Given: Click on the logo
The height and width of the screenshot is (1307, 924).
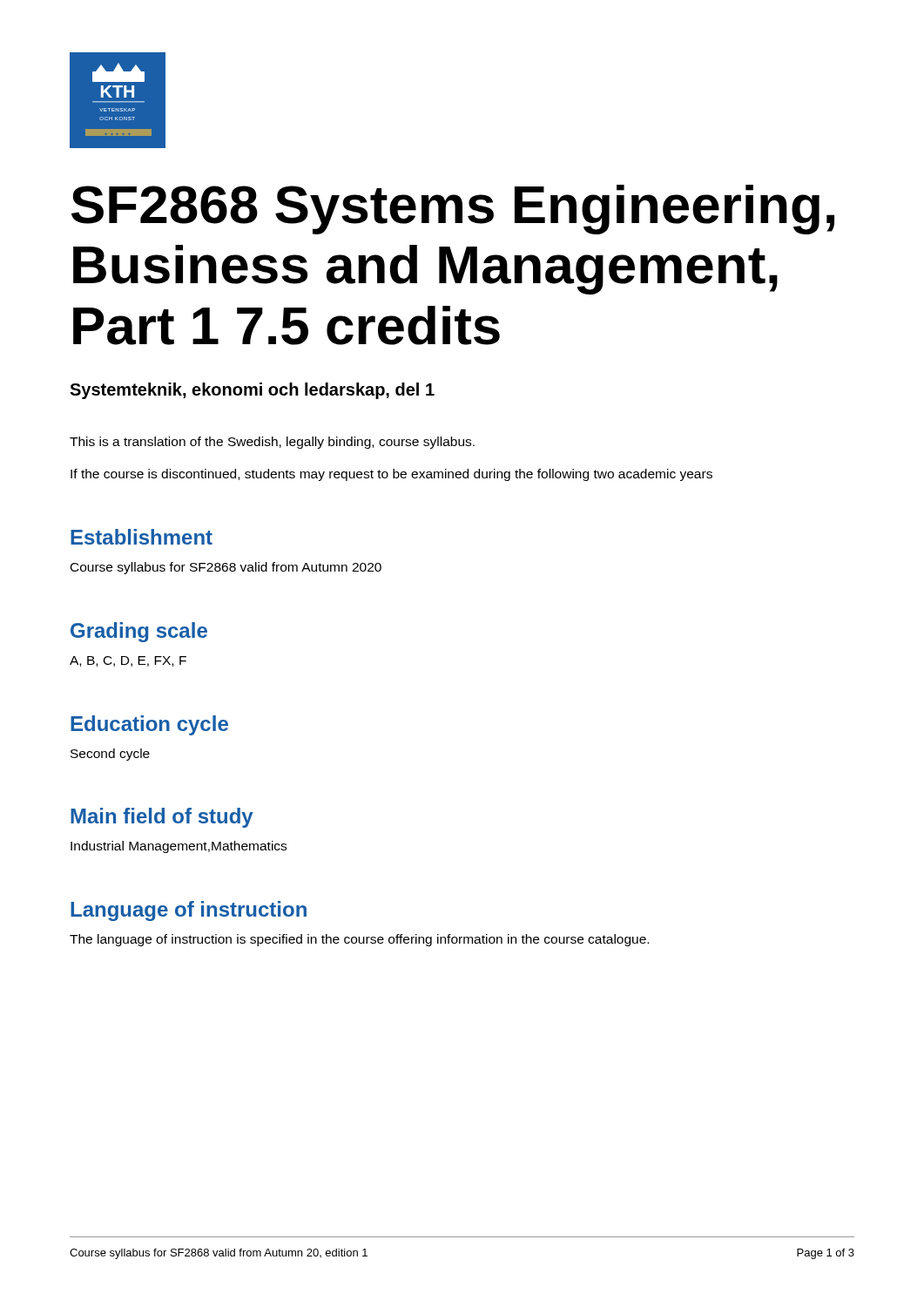Looking at the screenshot, I should (462, 100).
